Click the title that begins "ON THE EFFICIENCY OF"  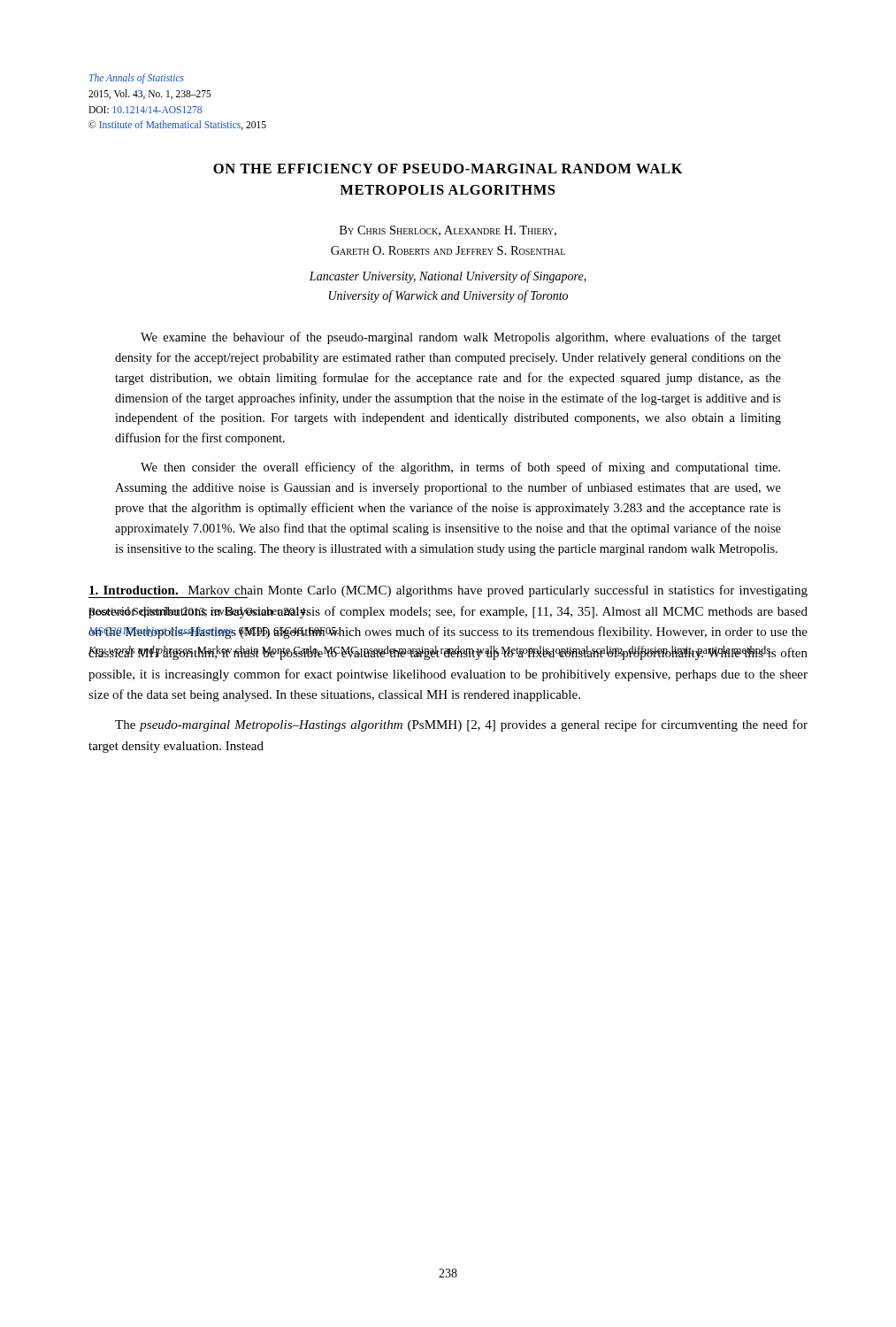pos(448,179)
